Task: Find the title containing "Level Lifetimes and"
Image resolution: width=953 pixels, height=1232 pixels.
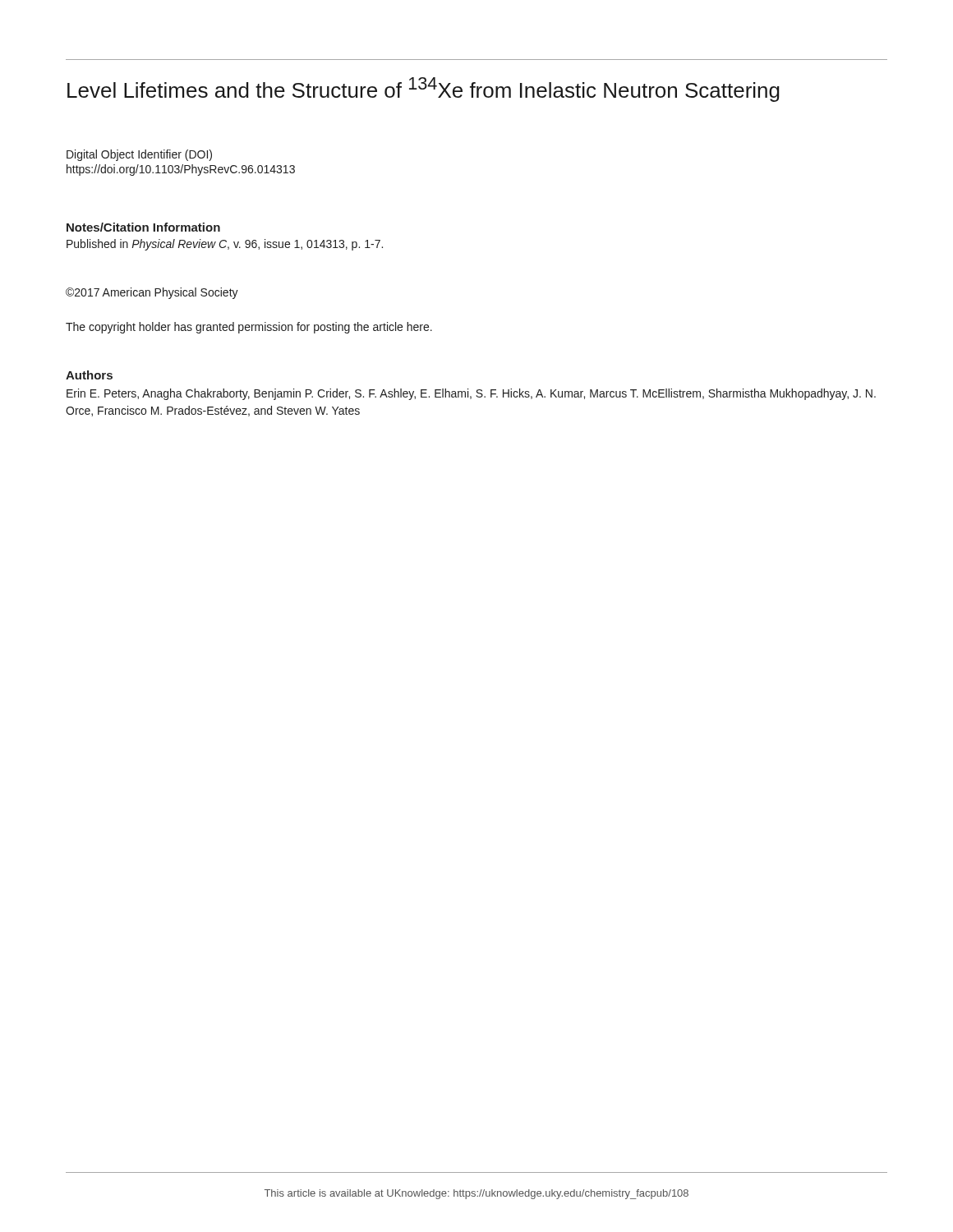Action: click(476, 89)
